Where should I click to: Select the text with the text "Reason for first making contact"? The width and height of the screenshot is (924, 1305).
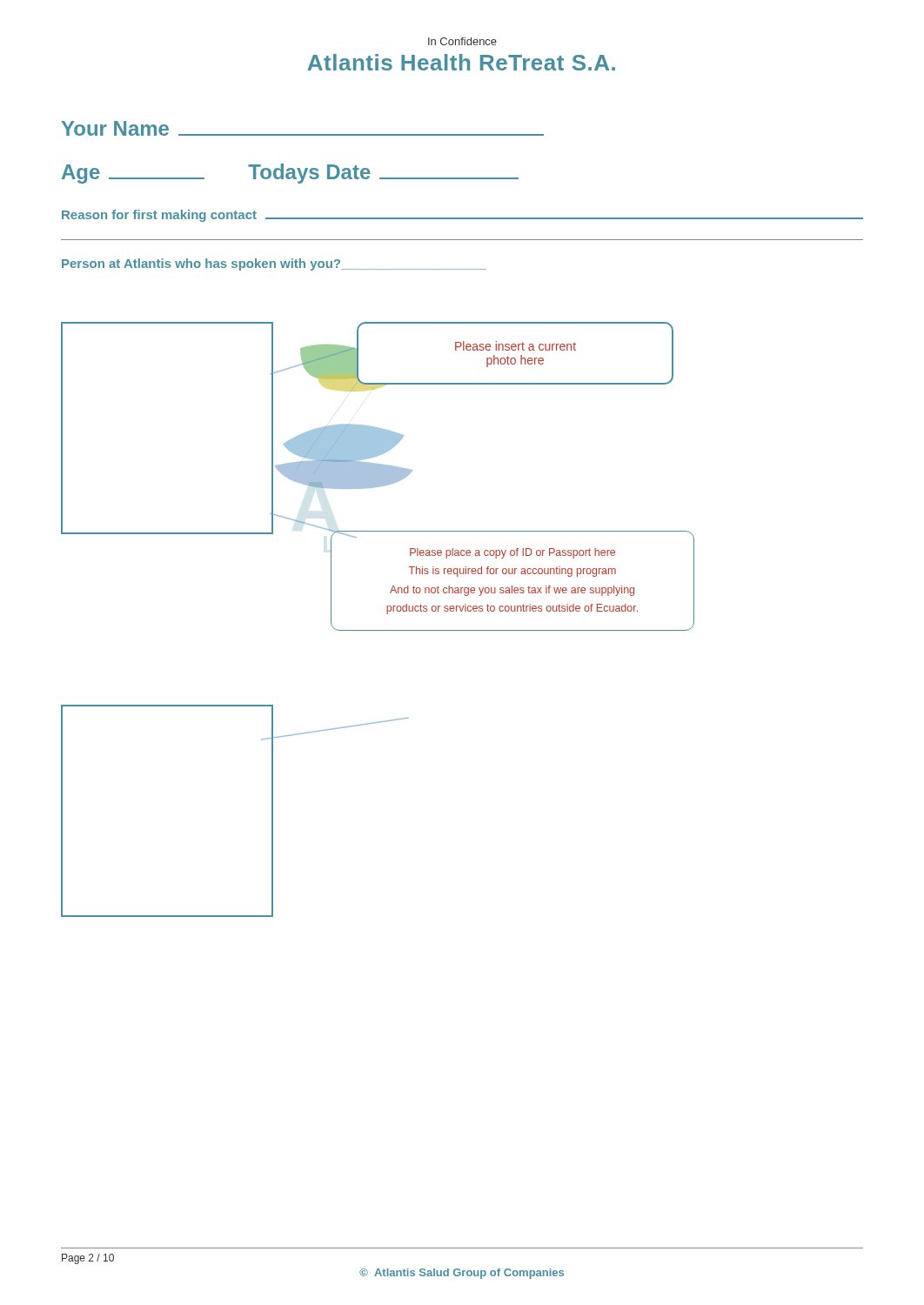tap(462, 211)
